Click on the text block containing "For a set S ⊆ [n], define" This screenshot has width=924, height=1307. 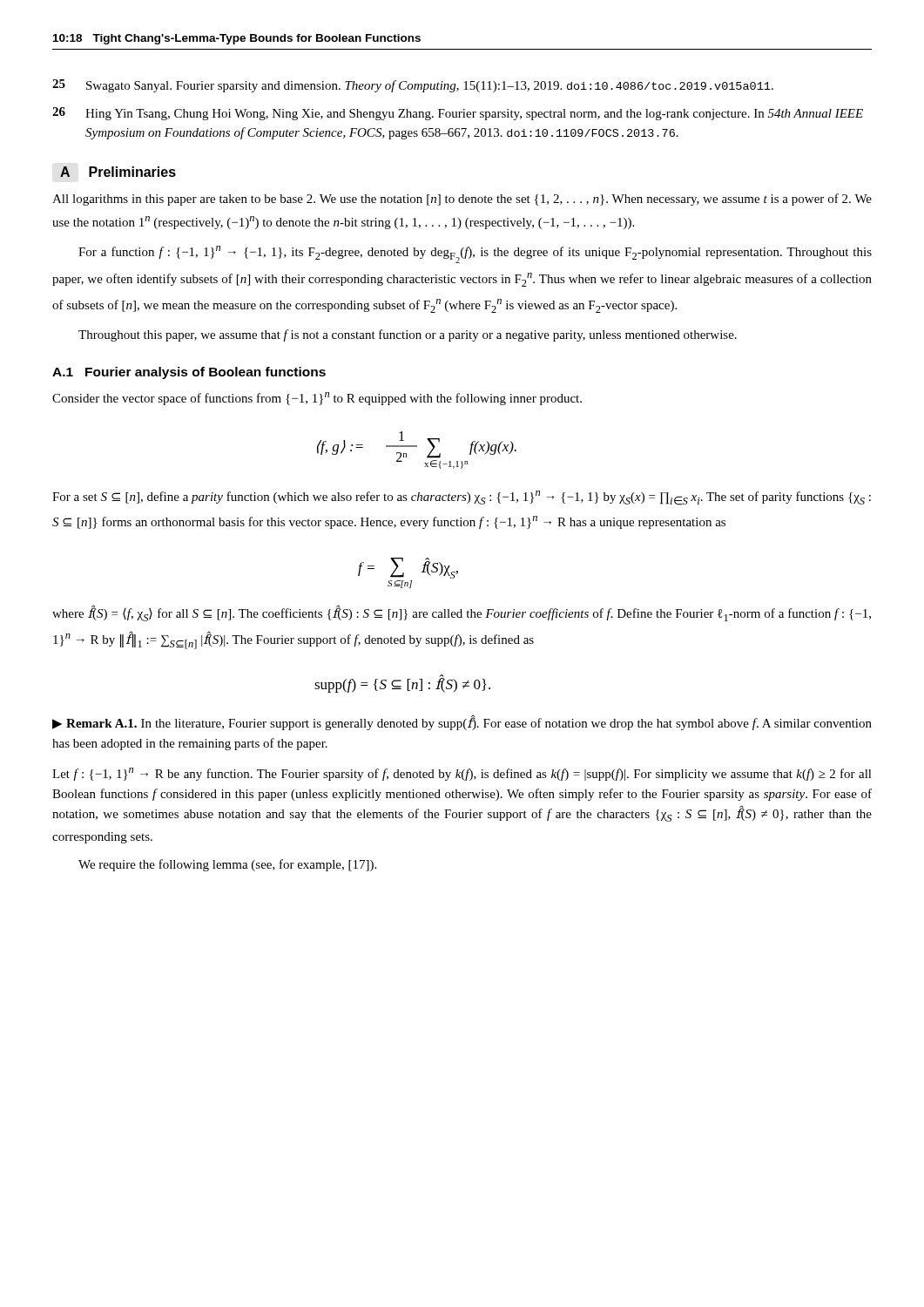tap(462, 508)
